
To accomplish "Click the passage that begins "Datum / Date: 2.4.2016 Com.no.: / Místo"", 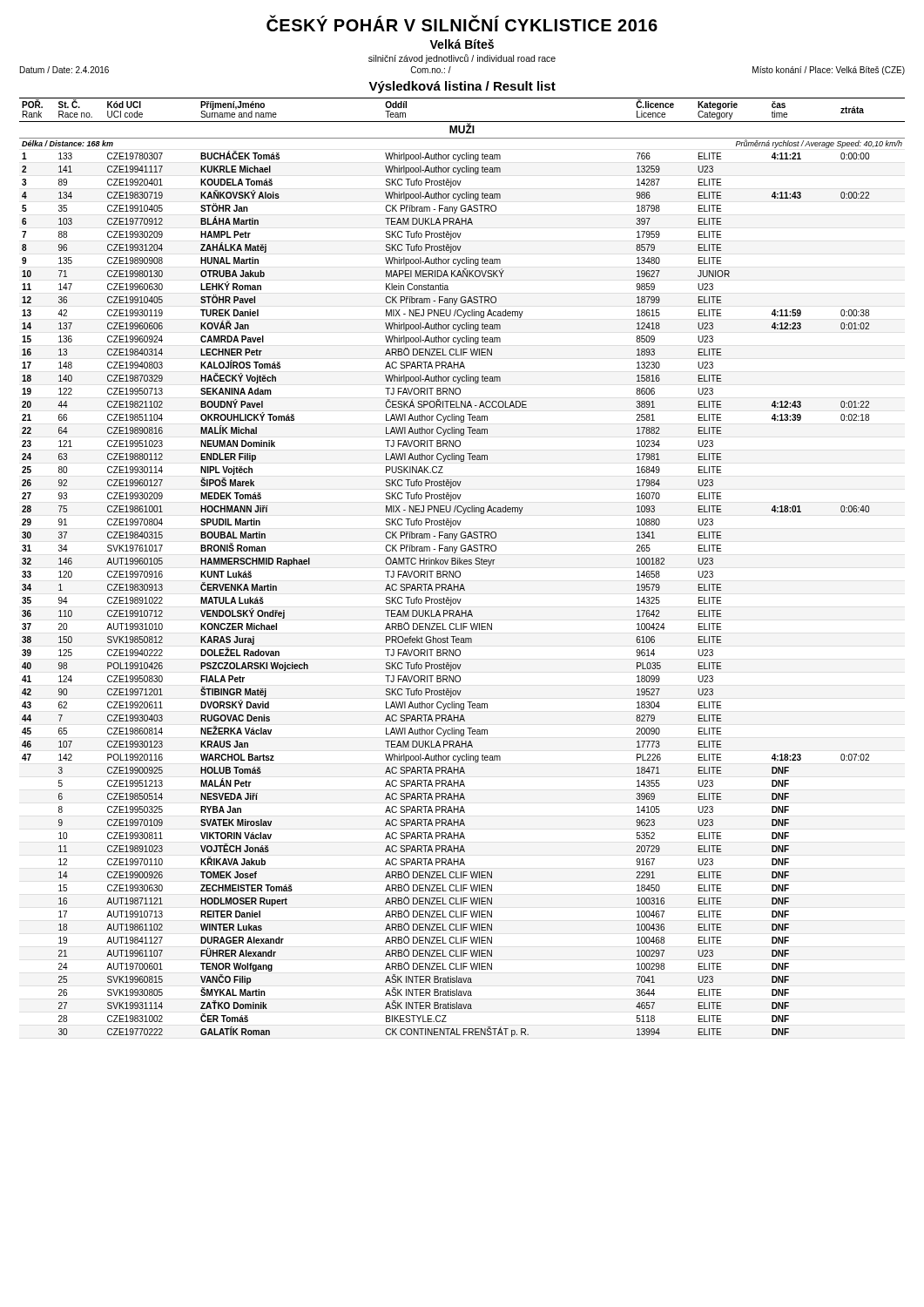I will [462, 70].
